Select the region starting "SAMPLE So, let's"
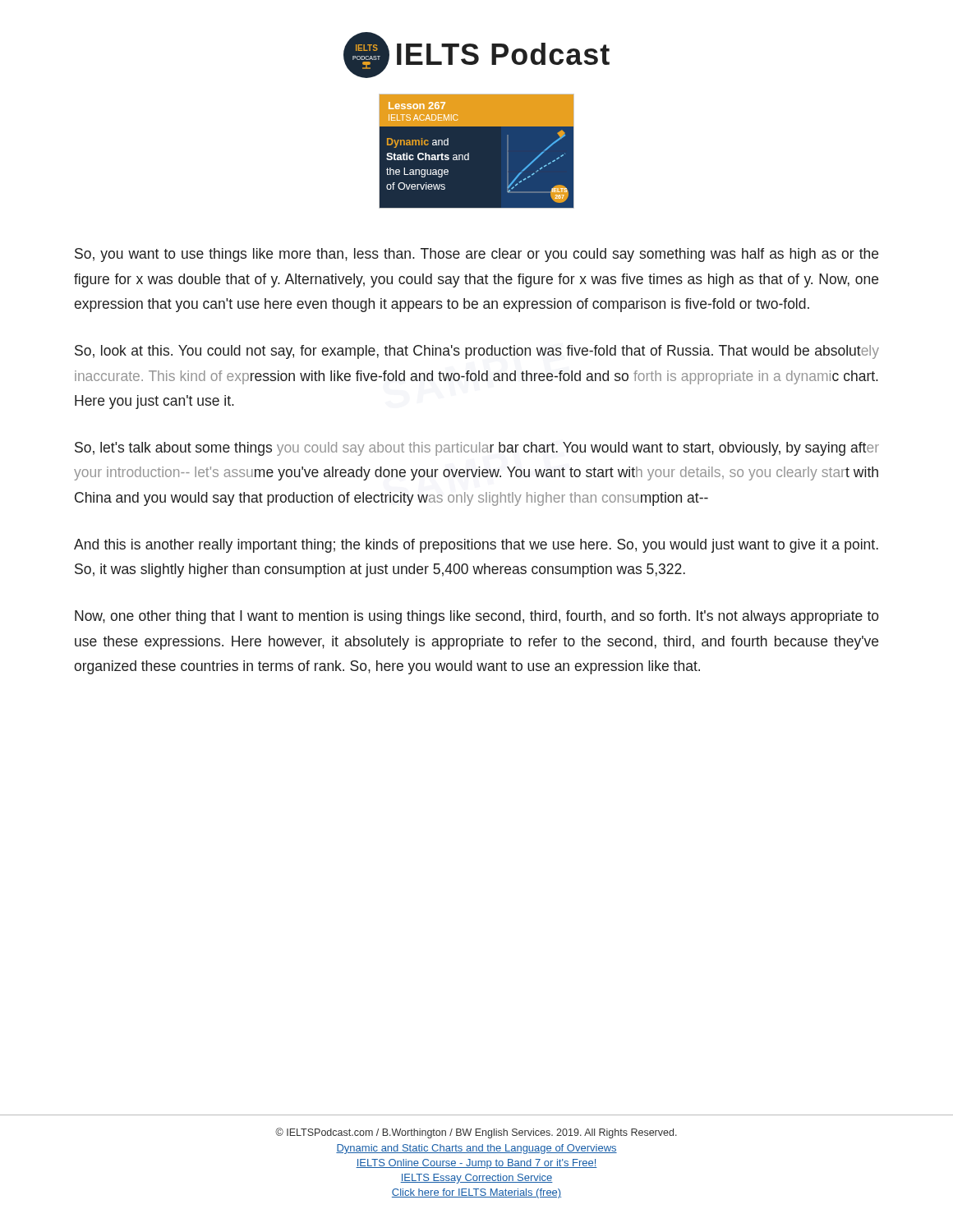 (x=476, y=473)
